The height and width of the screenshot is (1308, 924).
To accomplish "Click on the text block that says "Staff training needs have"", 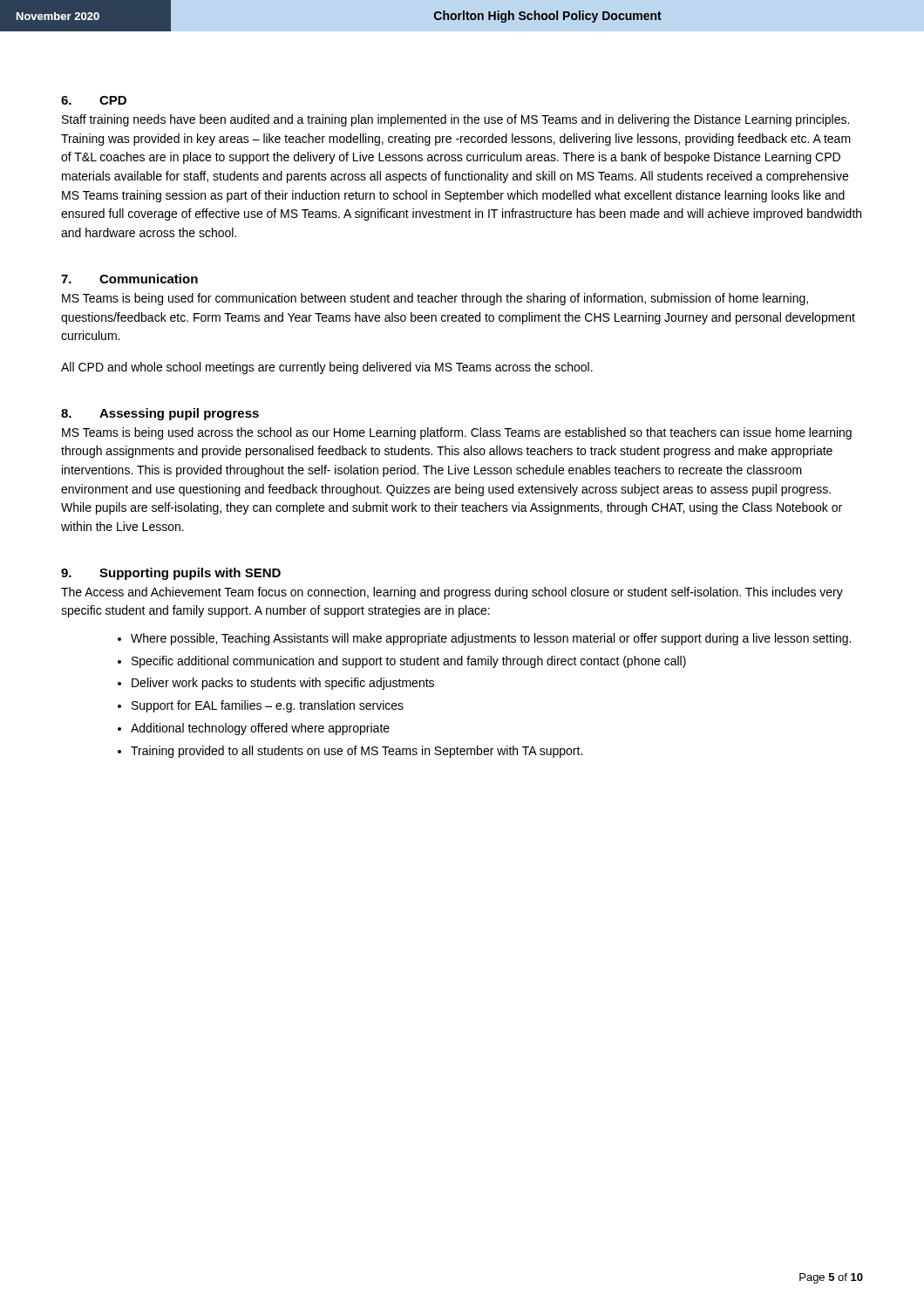I will click(x=462, y=176).
